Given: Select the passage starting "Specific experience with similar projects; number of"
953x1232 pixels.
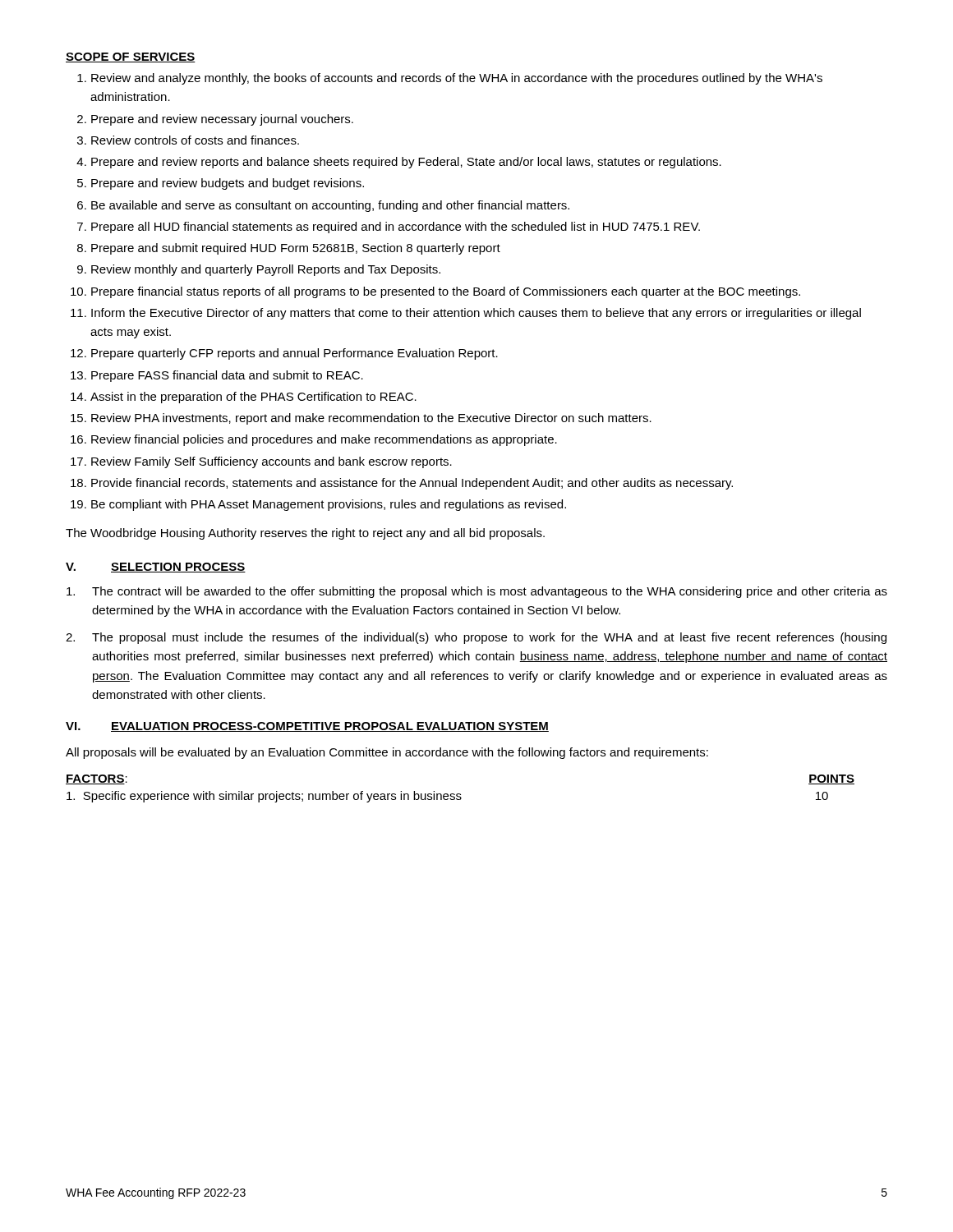Looking at the screenshot, I should point(264,796).
